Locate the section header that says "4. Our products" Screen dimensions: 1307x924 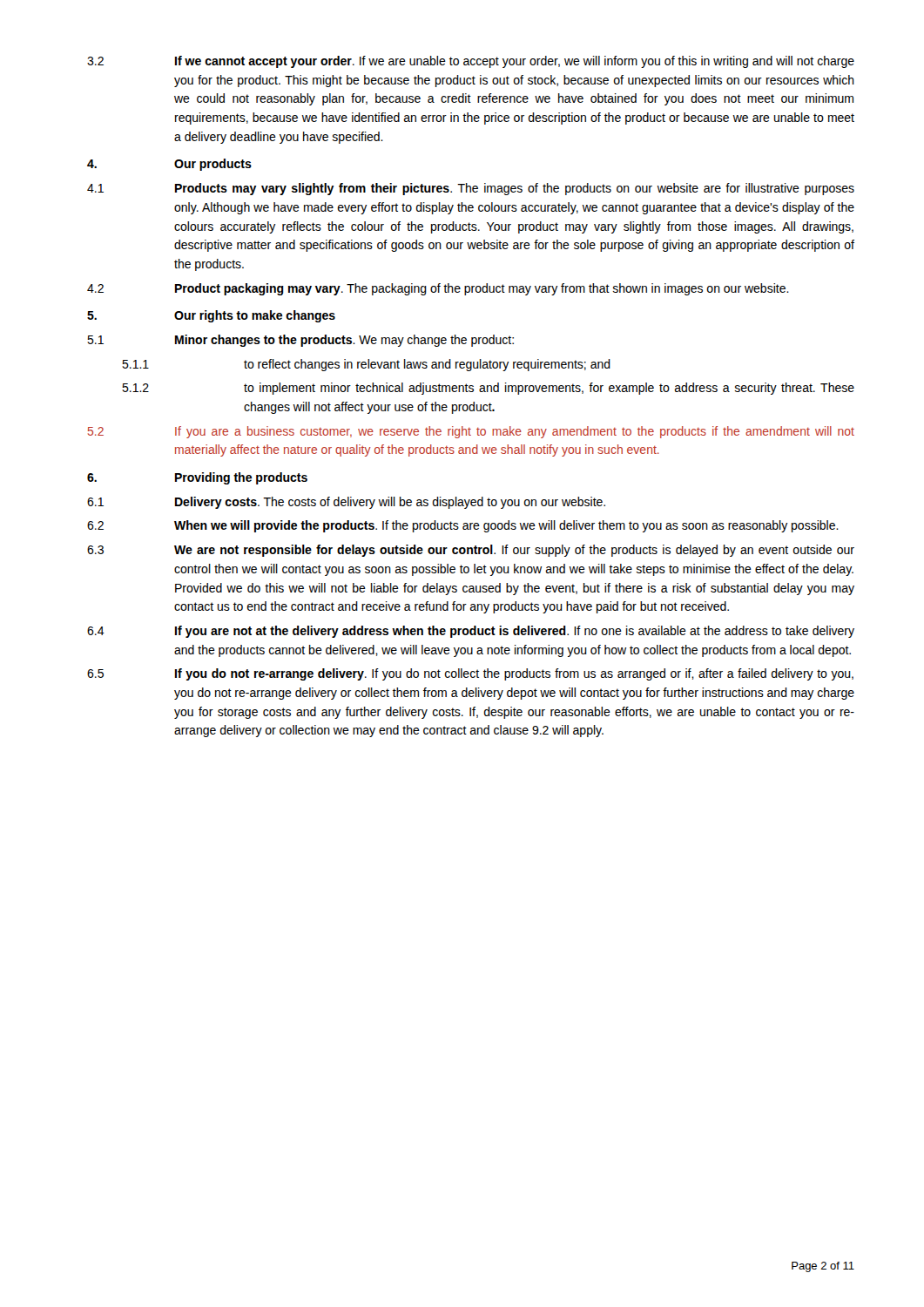92,164
